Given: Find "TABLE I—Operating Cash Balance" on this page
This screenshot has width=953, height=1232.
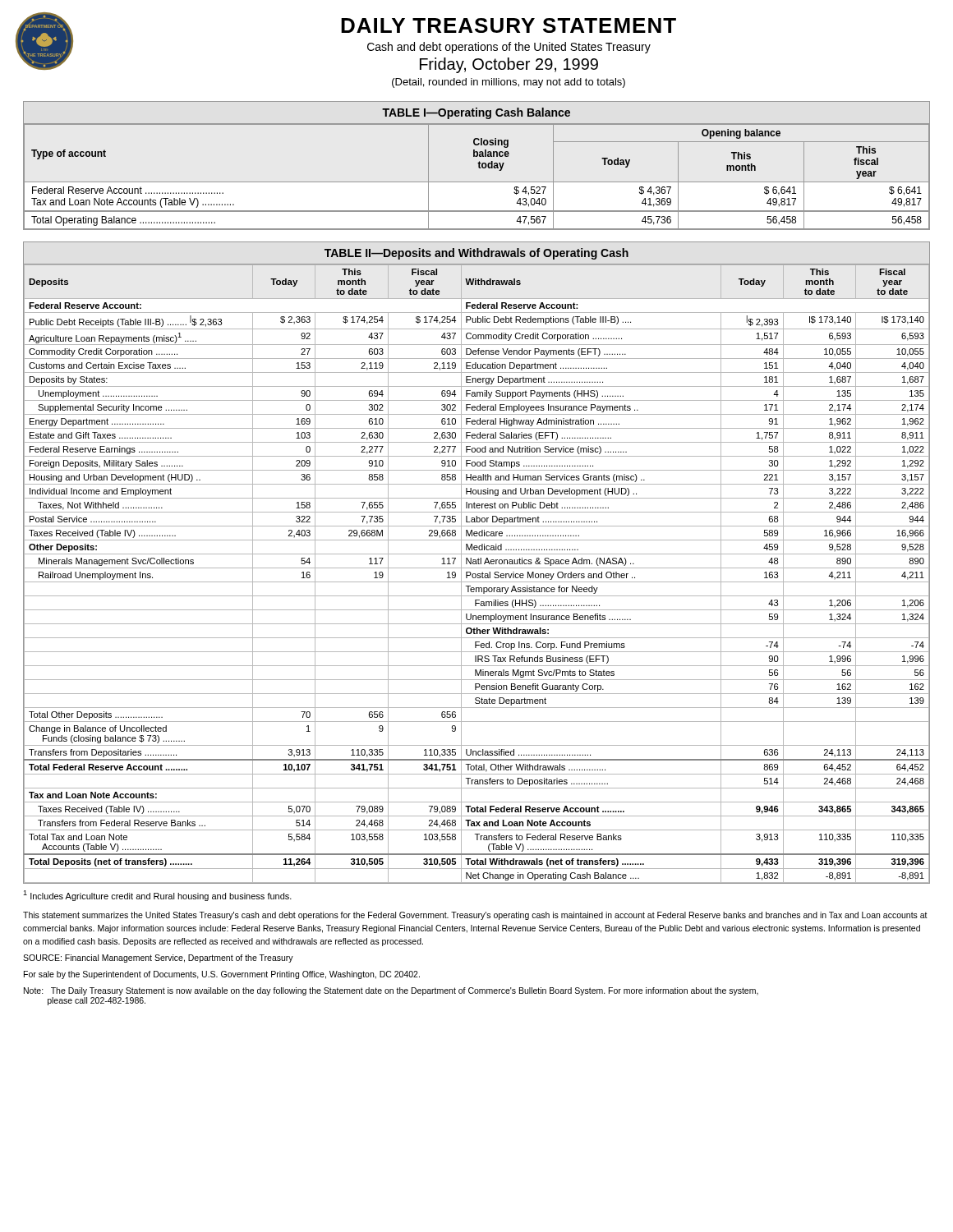Looking at the screenshot, I should [x=476, y=113].
